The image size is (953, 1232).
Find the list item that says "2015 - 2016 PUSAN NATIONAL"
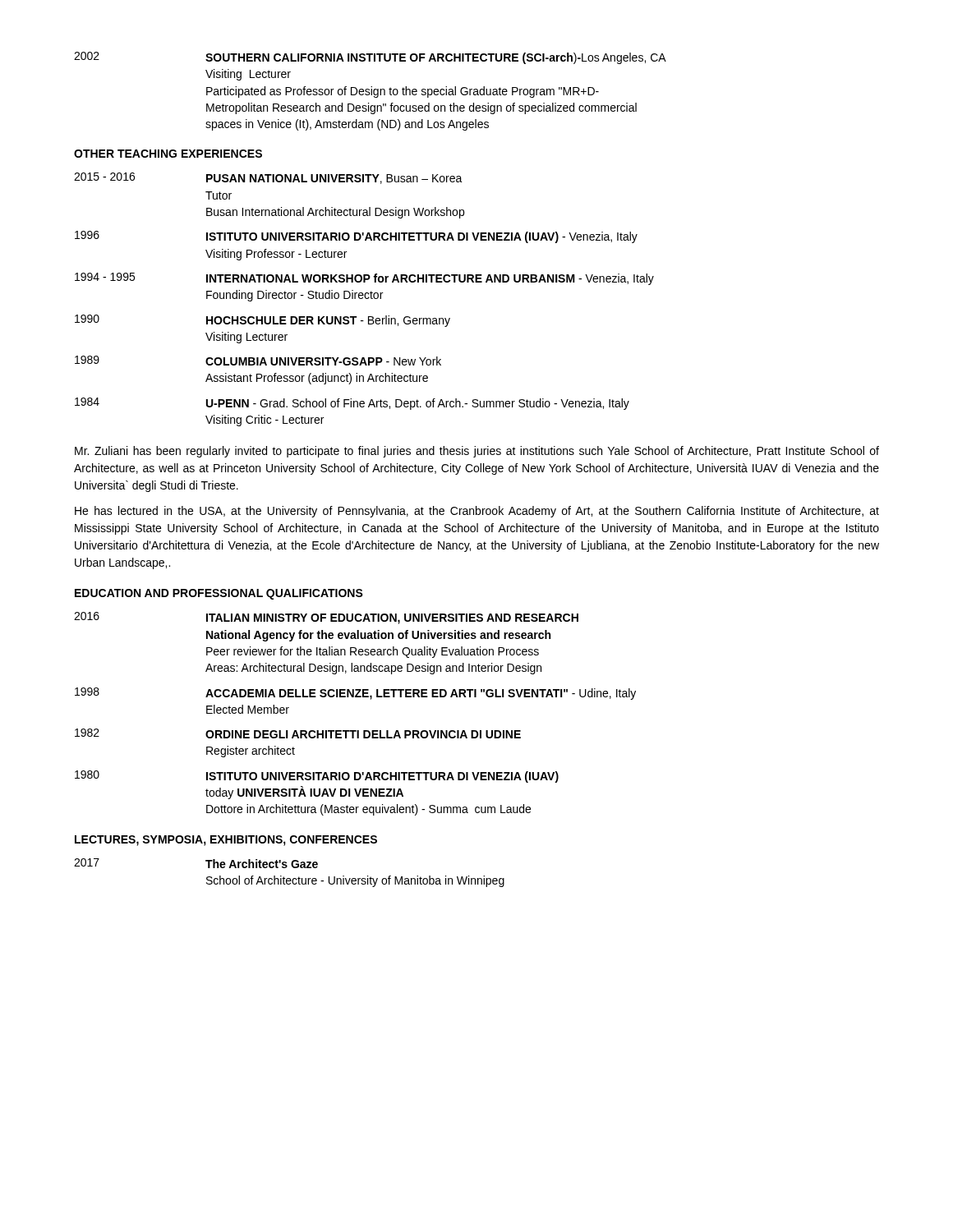pos(268,178)
